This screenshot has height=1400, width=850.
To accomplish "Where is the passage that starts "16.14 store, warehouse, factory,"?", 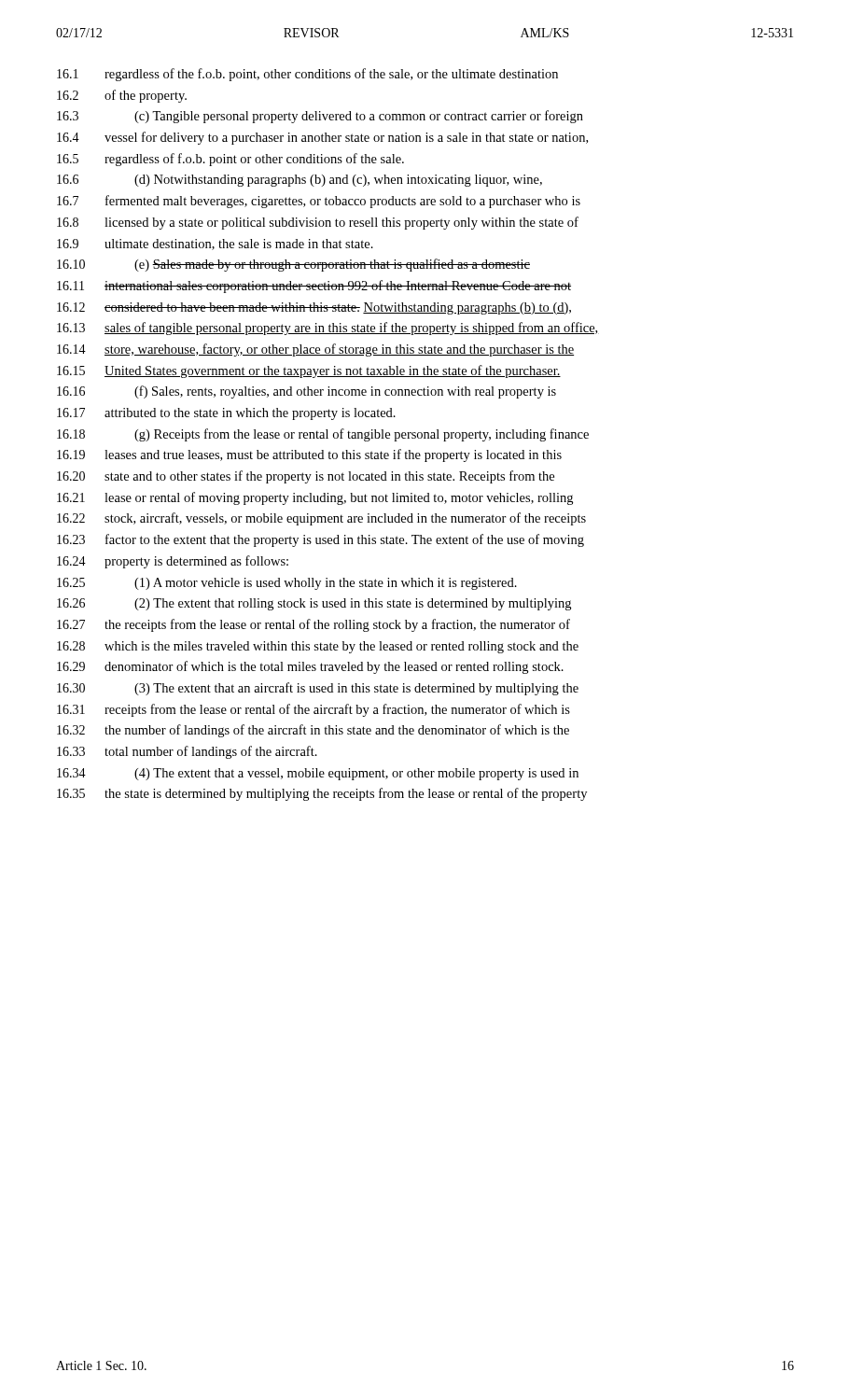I will 425,349.
